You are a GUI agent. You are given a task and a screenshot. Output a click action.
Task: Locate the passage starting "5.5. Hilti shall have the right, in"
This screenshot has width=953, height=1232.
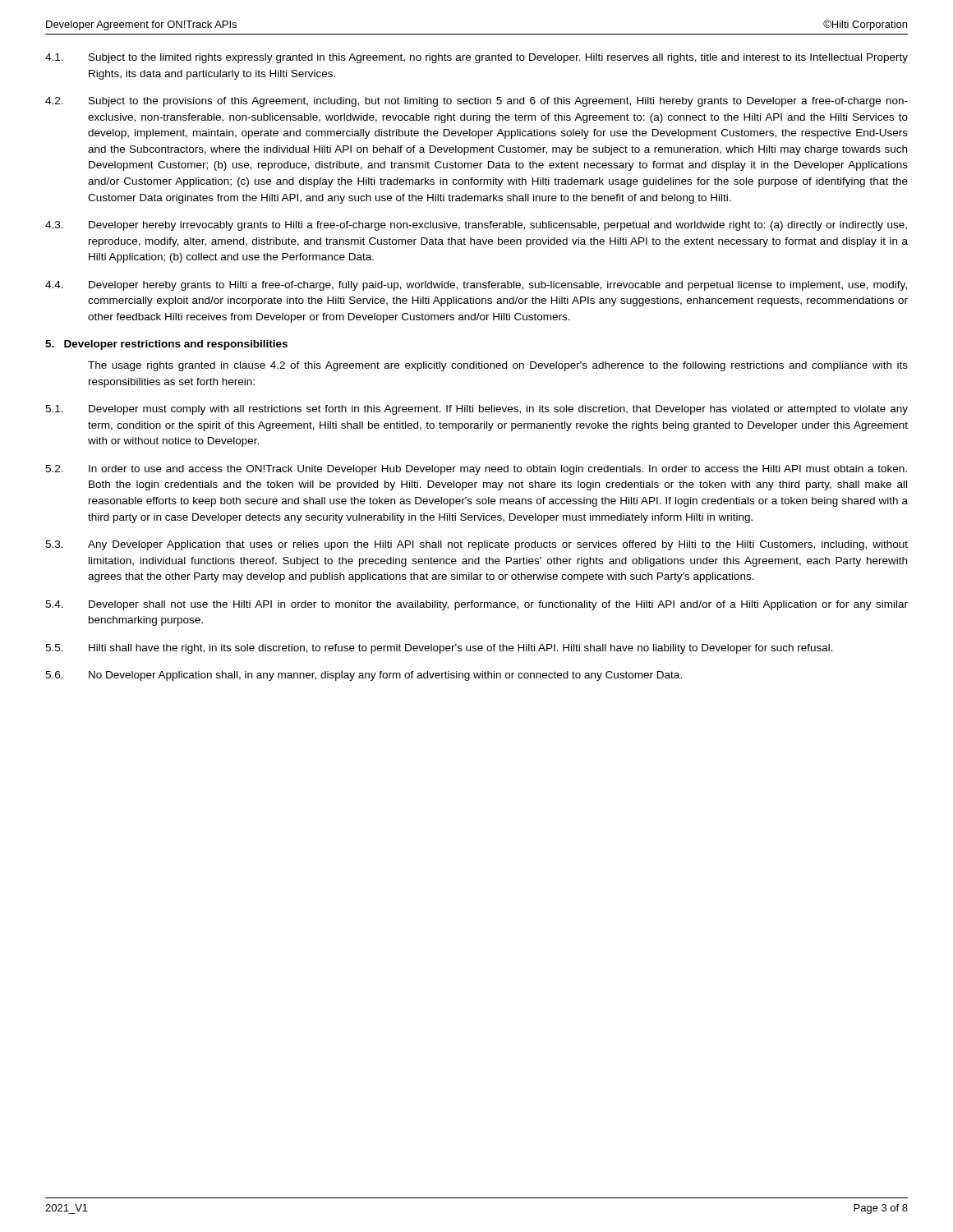pyautogui.click(x=476, y=648)
